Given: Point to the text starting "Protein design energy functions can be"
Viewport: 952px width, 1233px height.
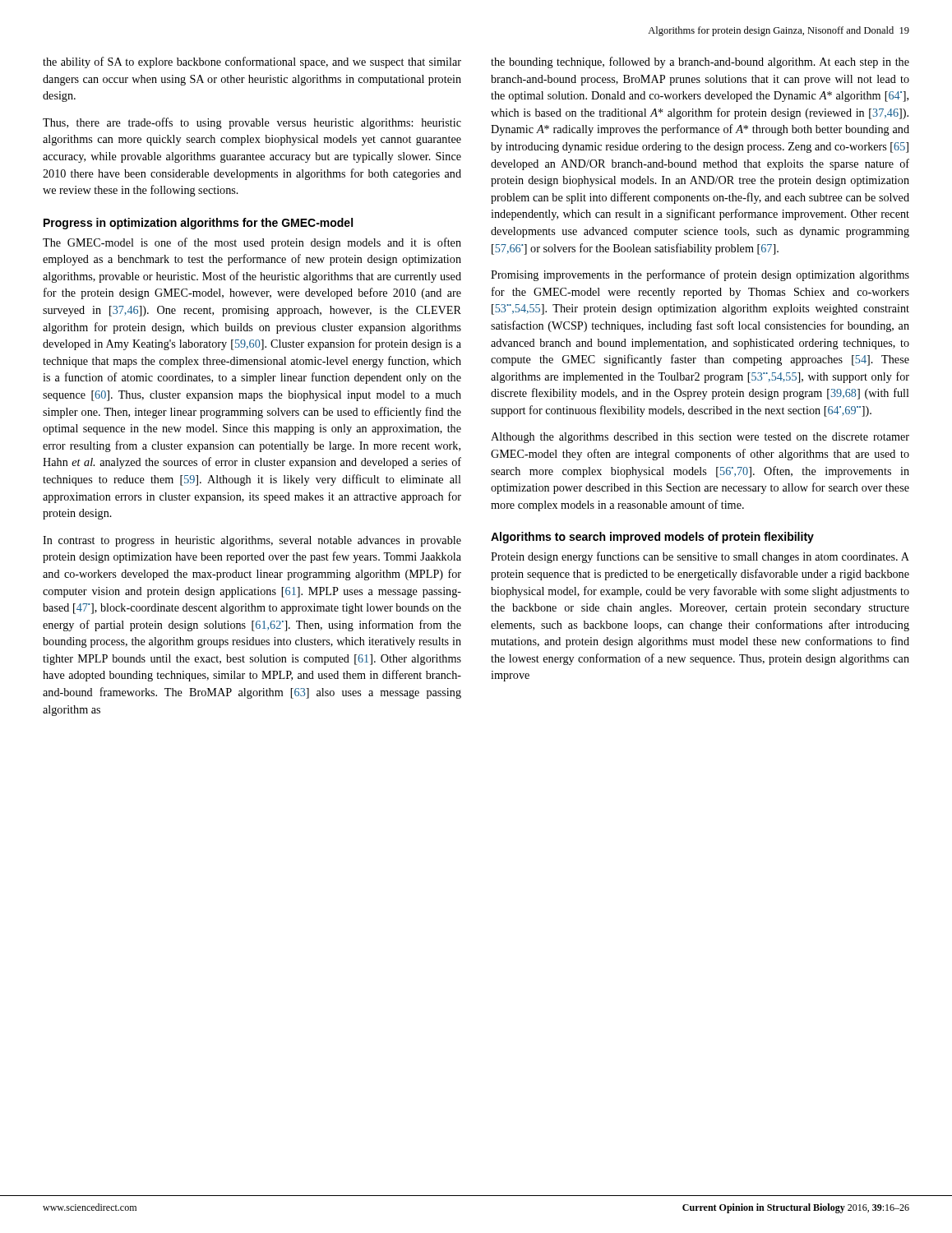Looking at the screenshot, I should point(700,616).
